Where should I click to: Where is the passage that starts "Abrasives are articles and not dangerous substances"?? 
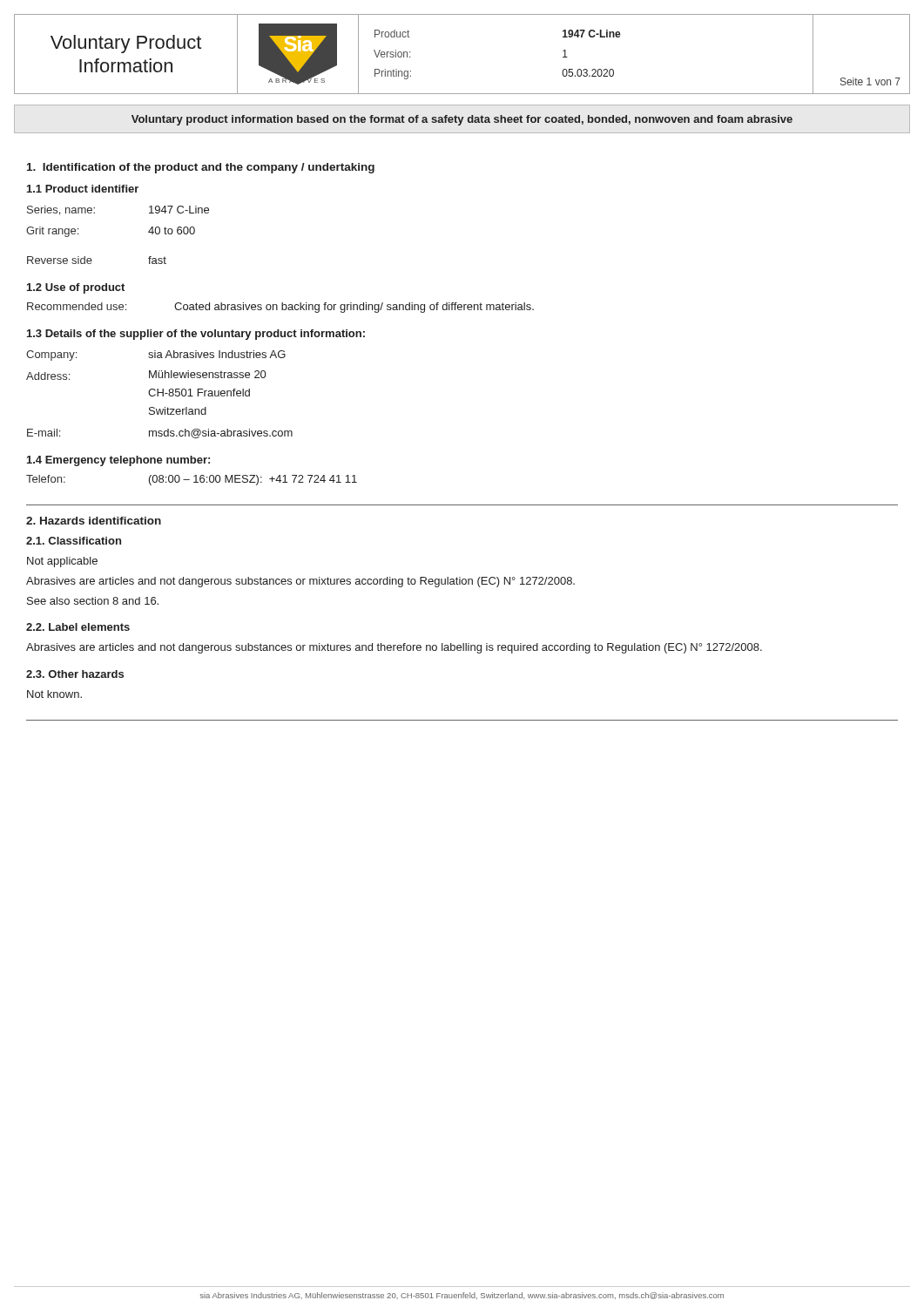[x=462, y=648]
